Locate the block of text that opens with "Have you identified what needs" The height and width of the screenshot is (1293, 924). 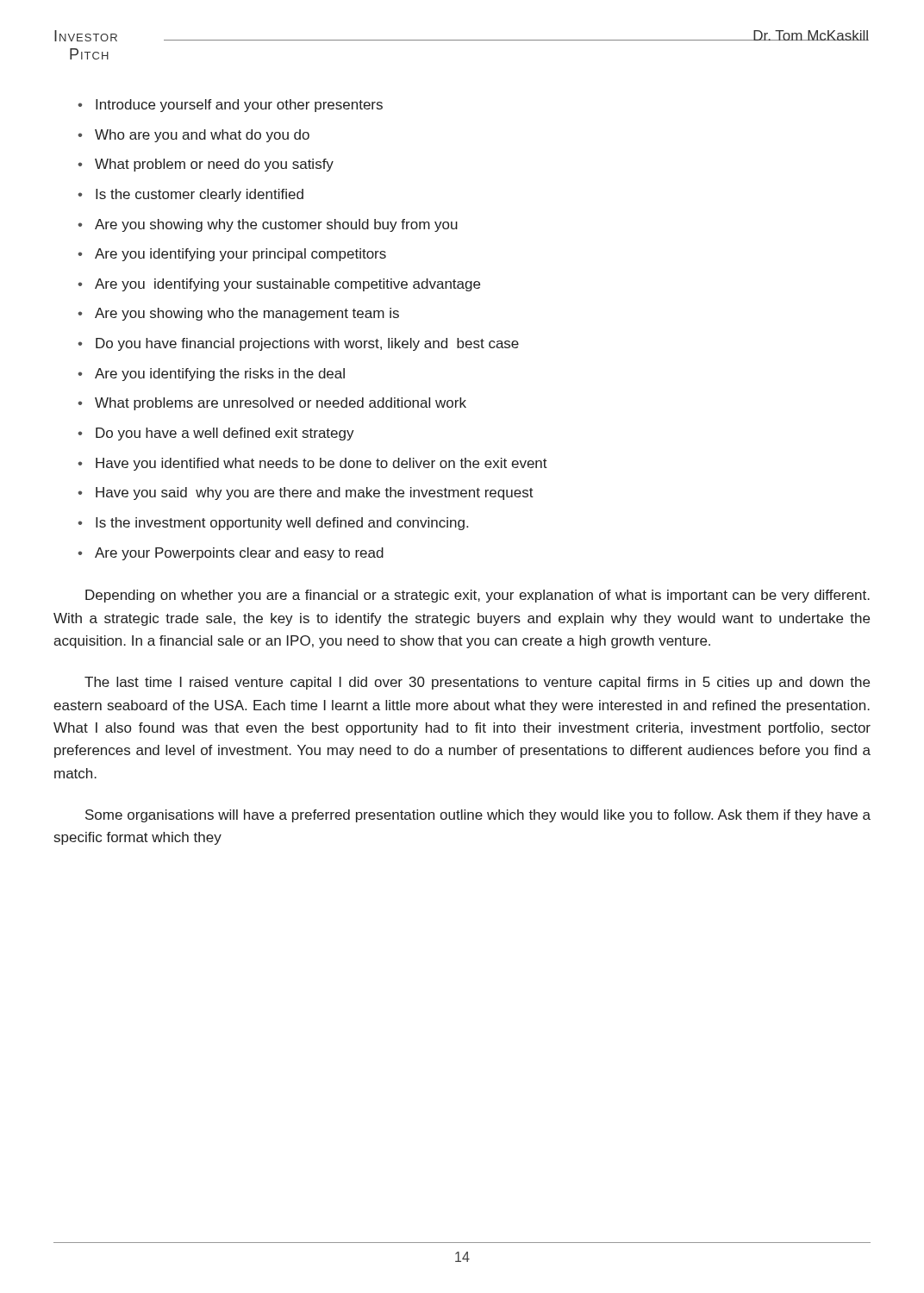click(321, 463)
